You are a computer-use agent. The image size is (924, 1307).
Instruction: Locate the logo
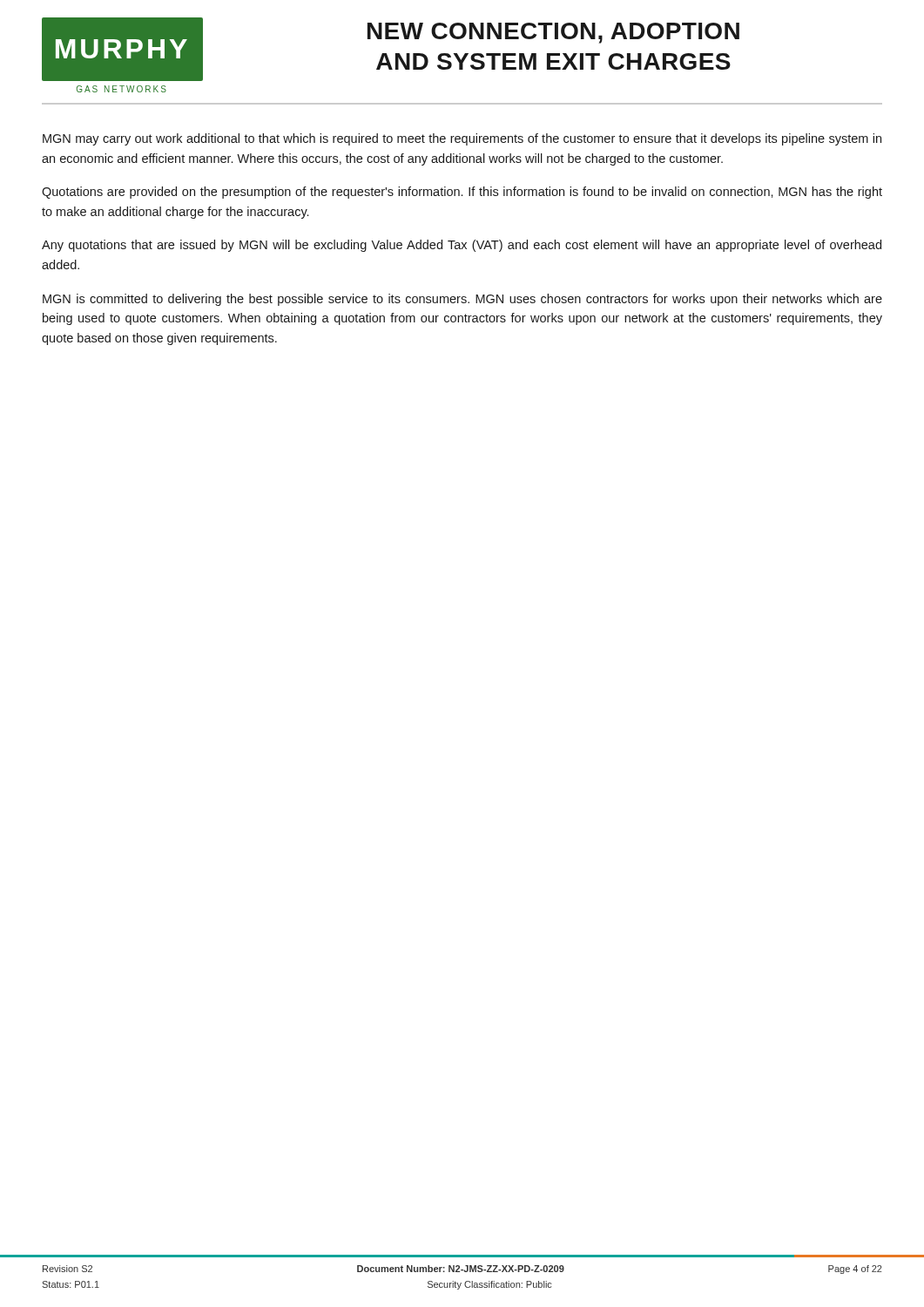coord(122,57)
